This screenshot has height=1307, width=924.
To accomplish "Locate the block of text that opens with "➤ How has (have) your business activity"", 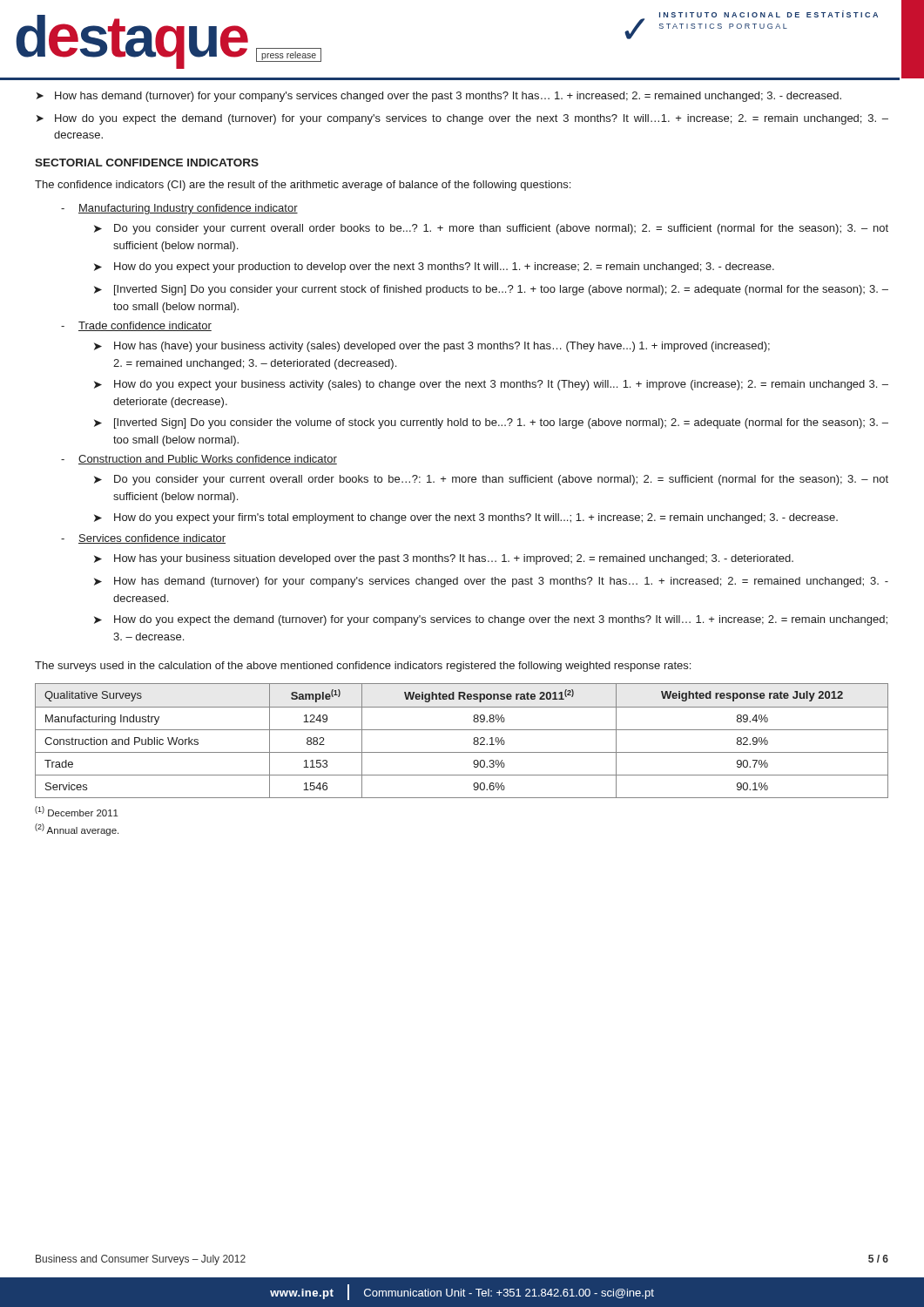I will 490,354.
